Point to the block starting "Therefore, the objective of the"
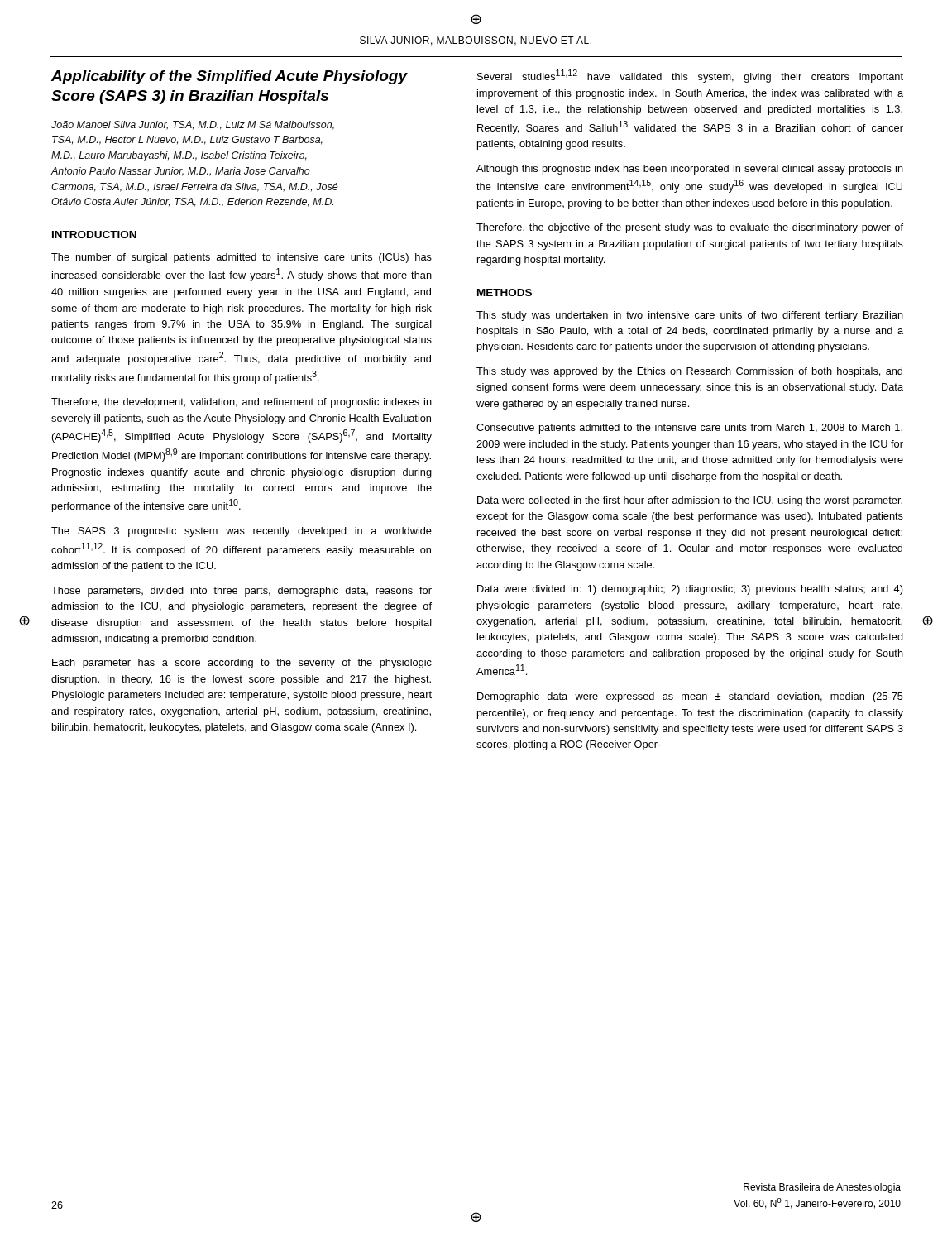The image size is (952, 1241). click(x=690, y=243)
